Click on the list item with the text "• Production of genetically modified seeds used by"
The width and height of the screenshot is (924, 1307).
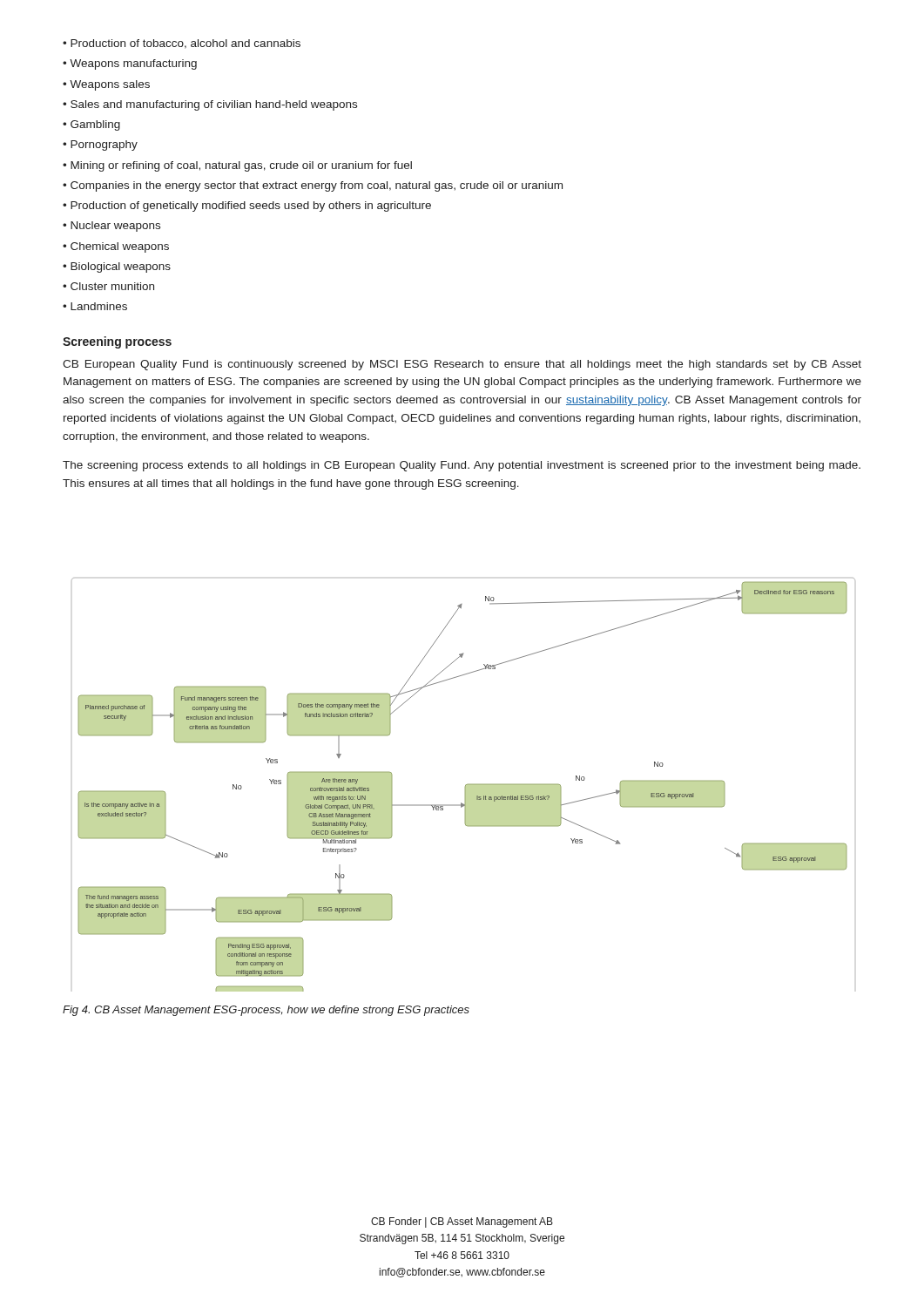247,205
